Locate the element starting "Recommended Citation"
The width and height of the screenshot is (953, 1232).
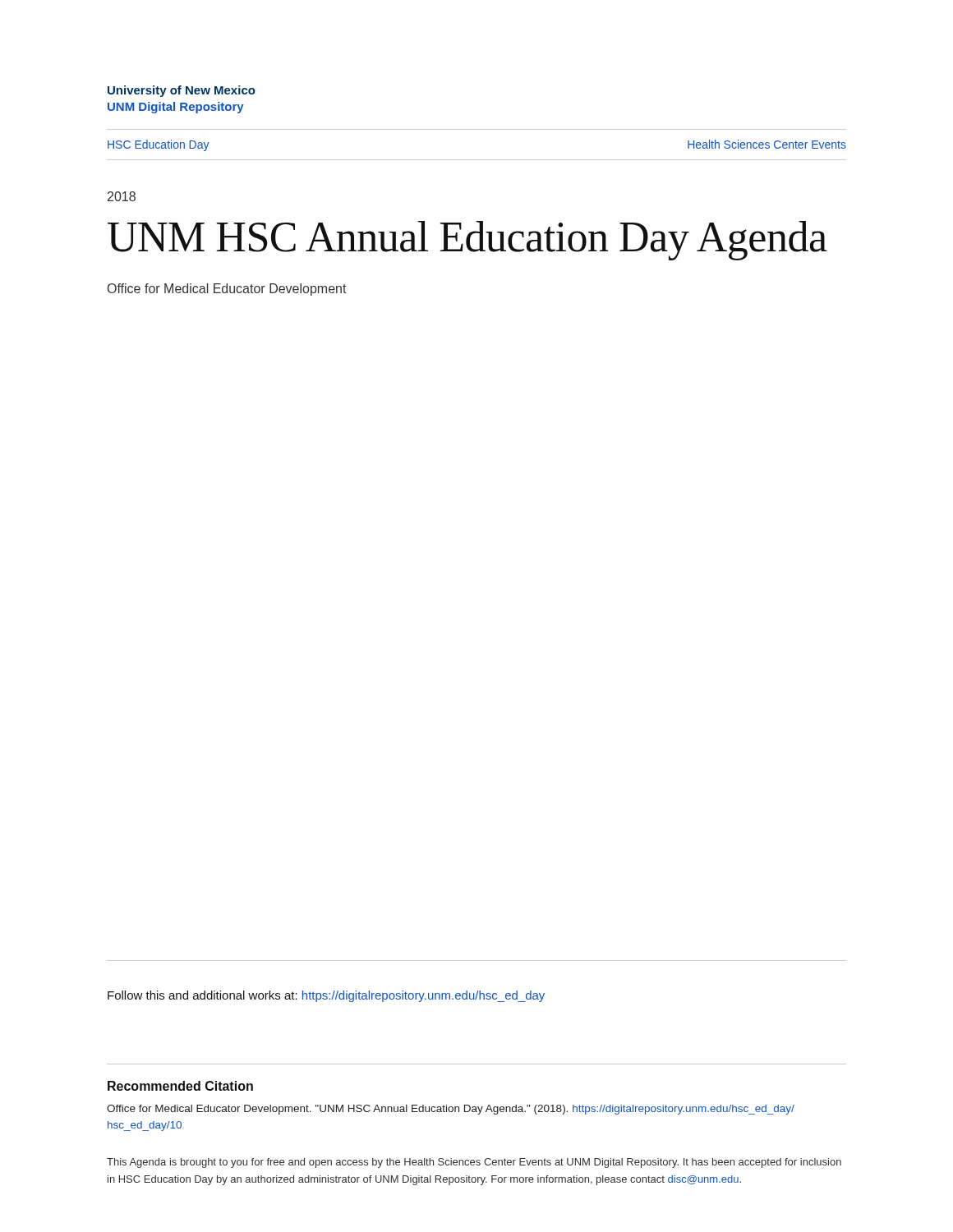(x=180, y=1086)
